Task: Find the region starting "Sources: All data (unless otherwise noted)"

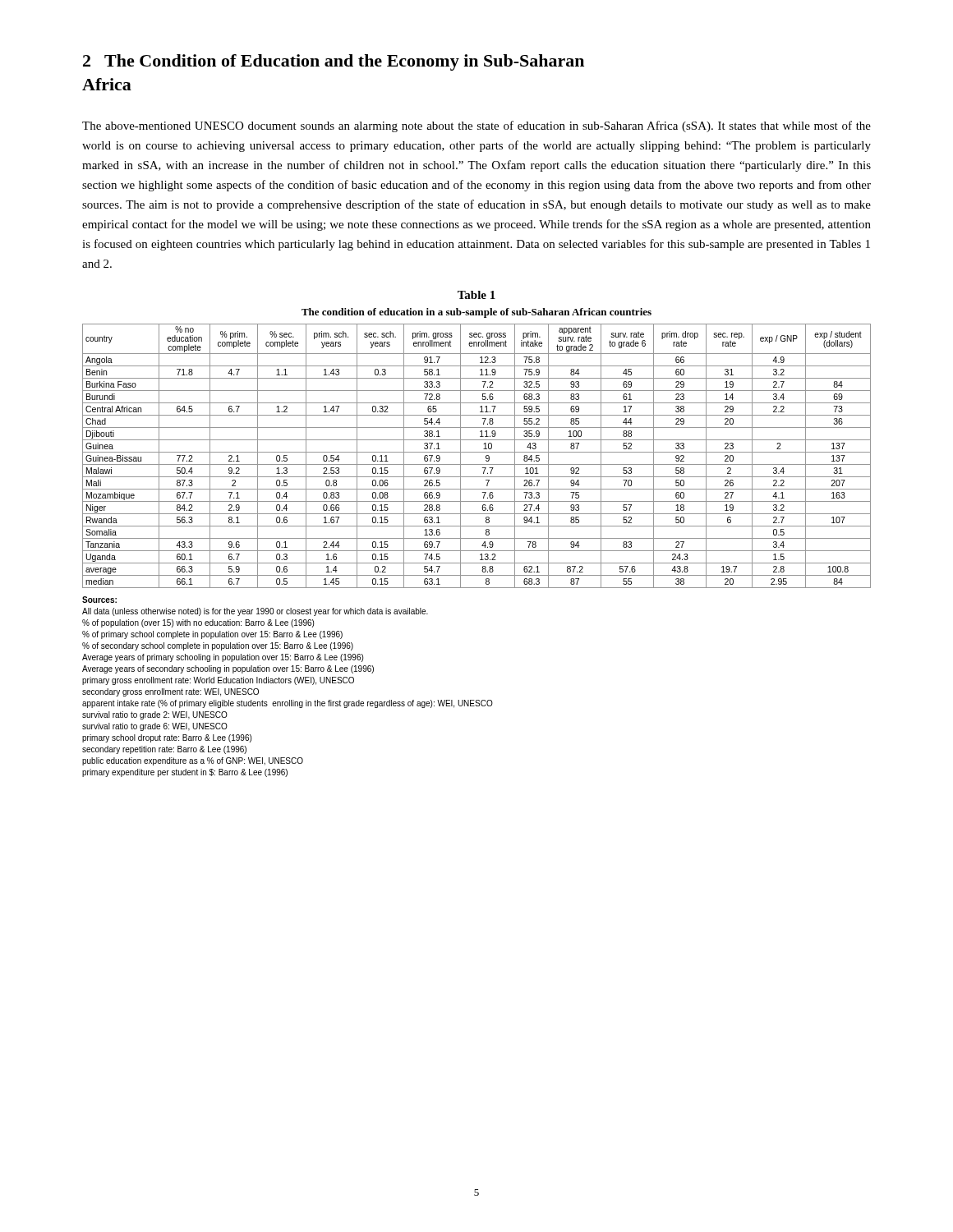Action: 287,686
